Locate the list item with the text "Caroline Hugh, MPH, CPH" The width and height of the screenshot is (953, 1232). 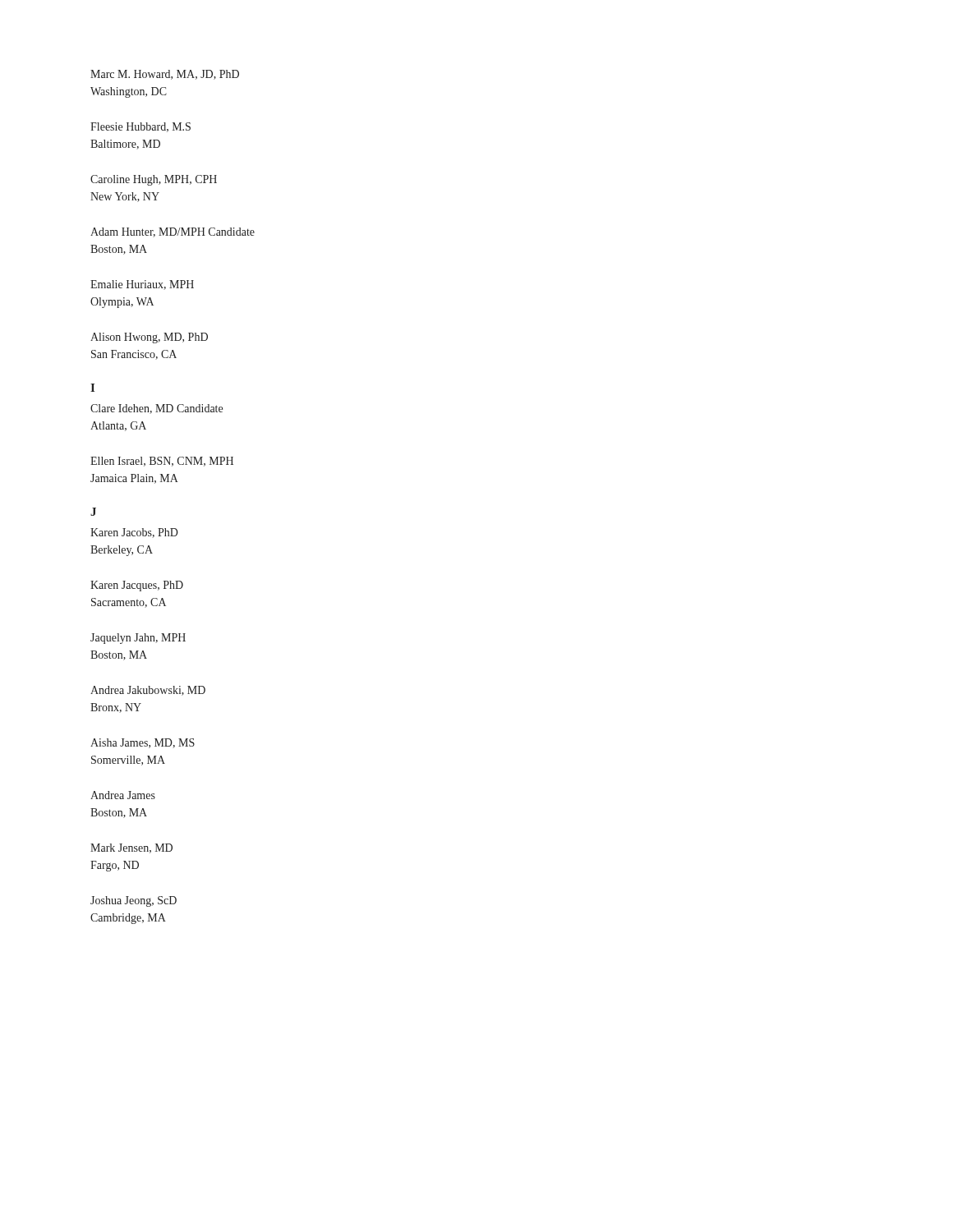click(154, 188)
